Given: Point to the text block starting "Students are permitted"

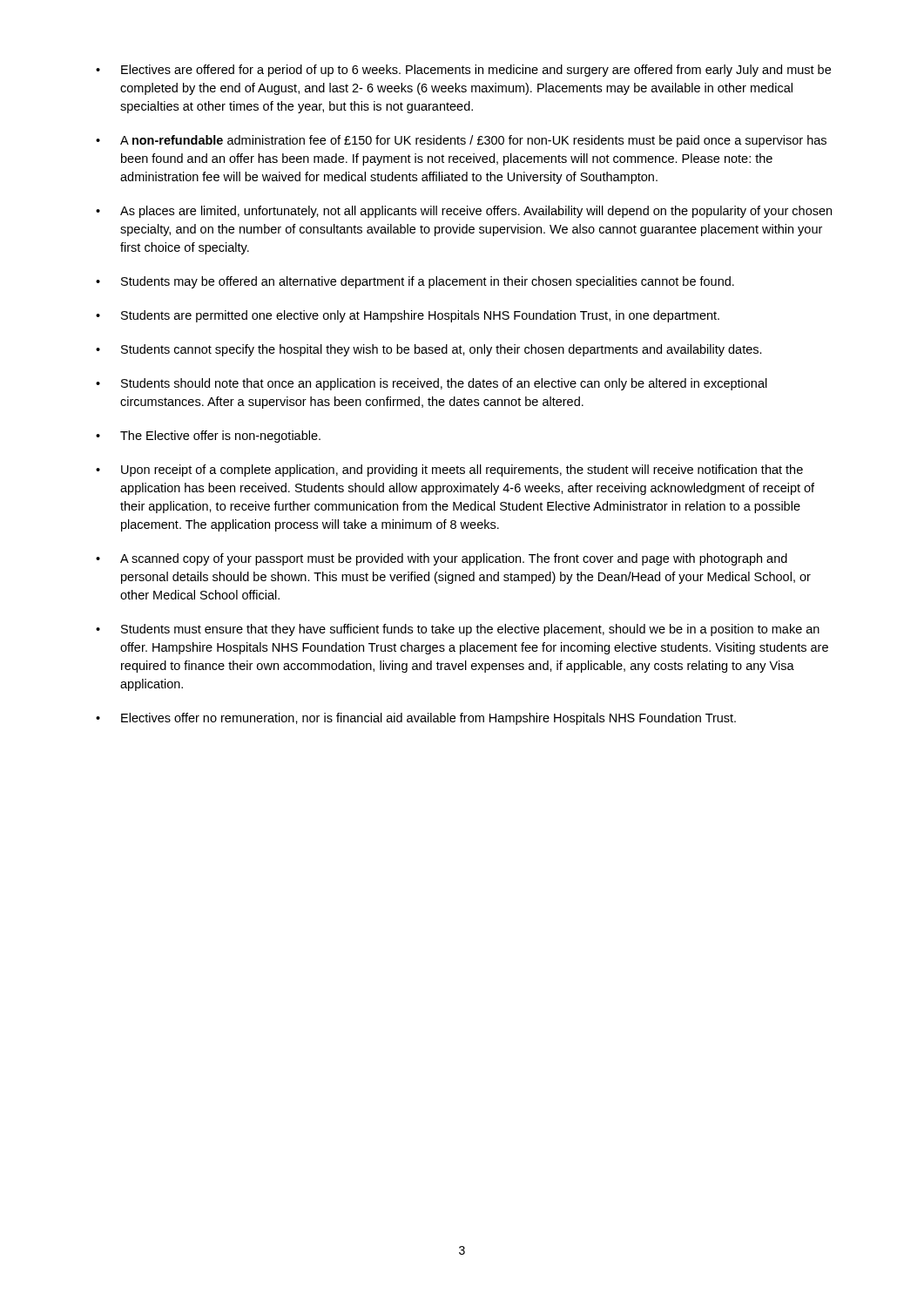Looking at the screenshot, I should pyautogui.click(x=420, y=316).
